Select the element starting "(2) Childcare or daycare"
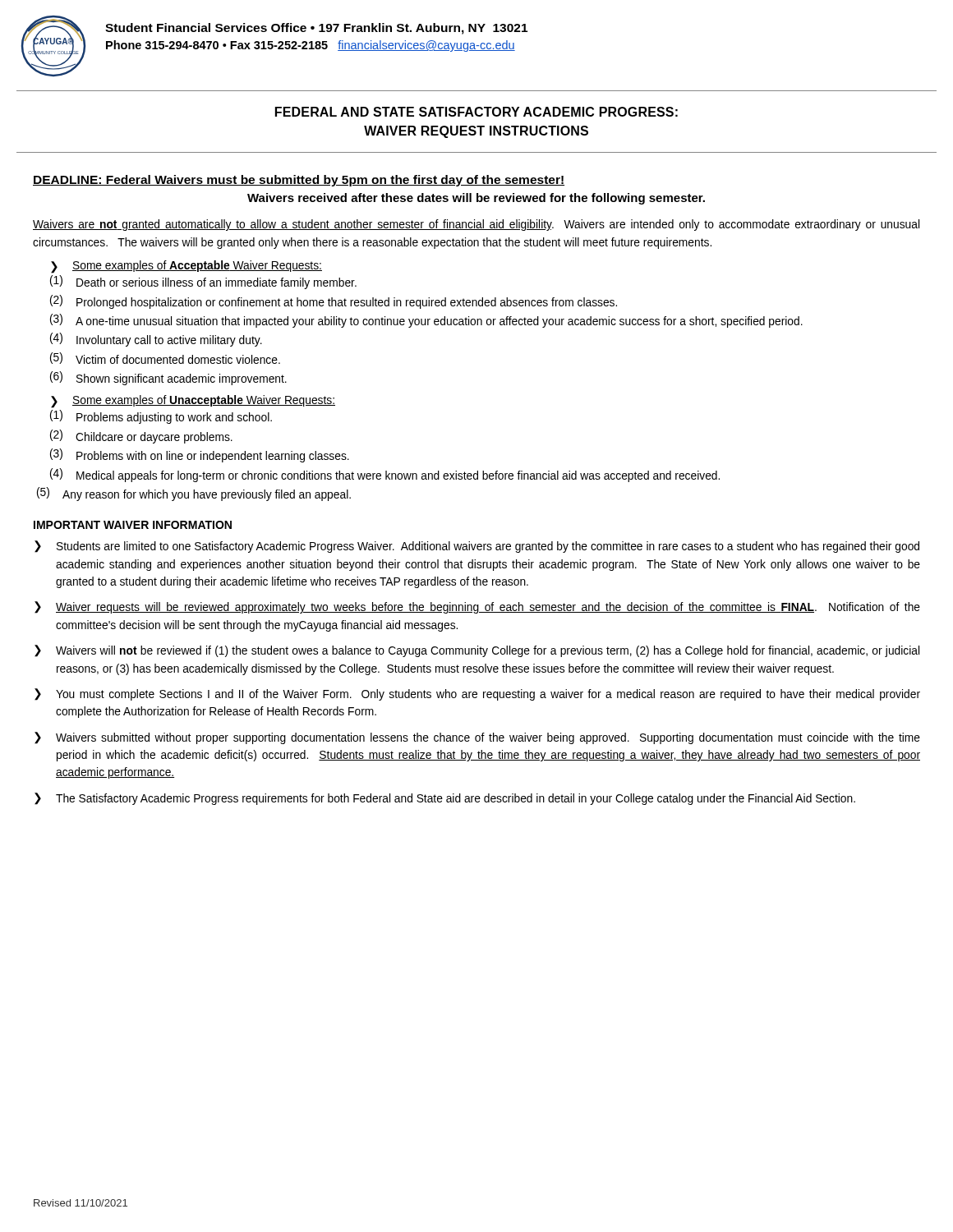Viewport: 953px width, 1232px height. tap(141, 437)
